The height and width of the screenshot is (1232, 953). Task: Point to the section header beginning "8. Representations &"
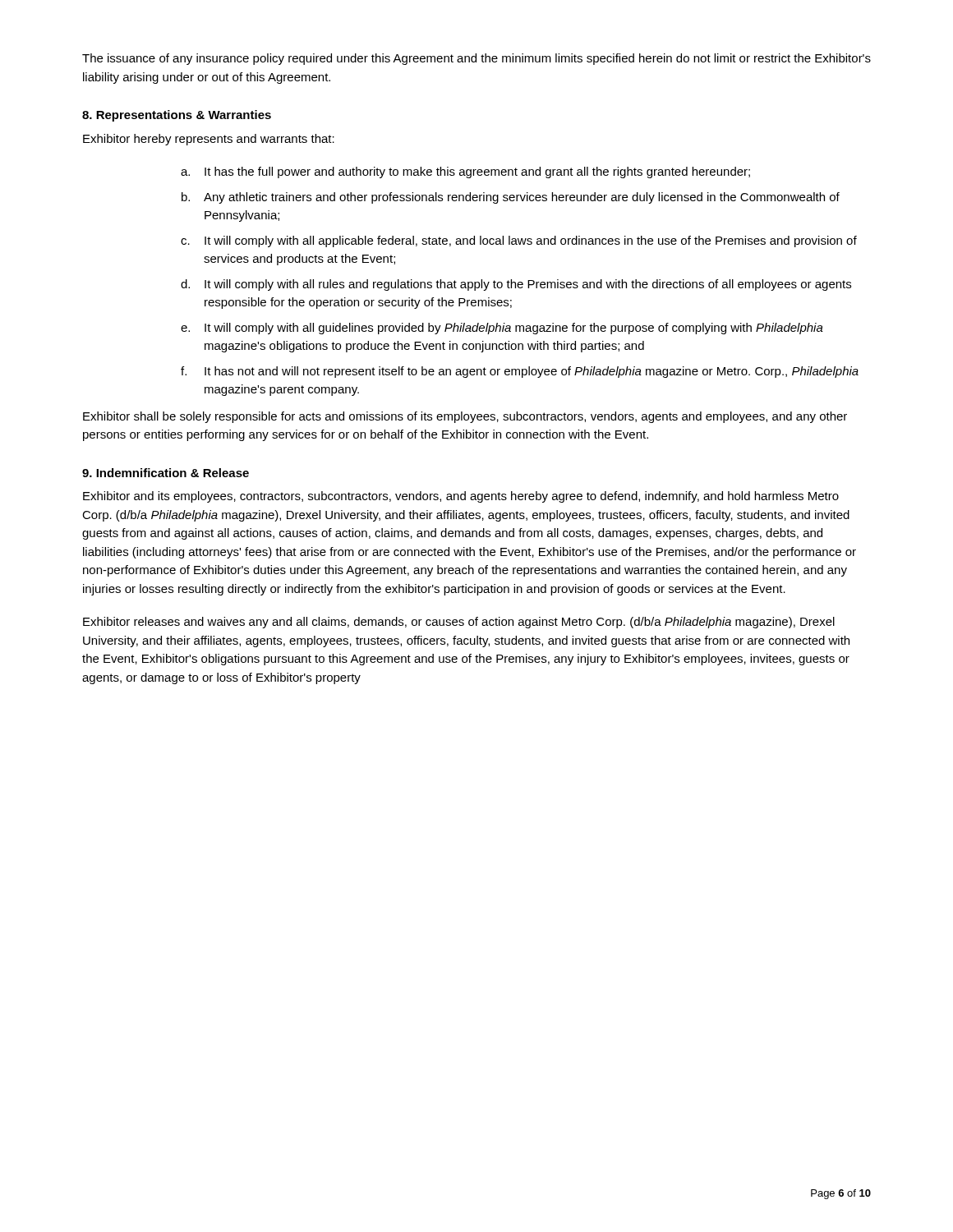pyautogui.click(x=177, y=115)
